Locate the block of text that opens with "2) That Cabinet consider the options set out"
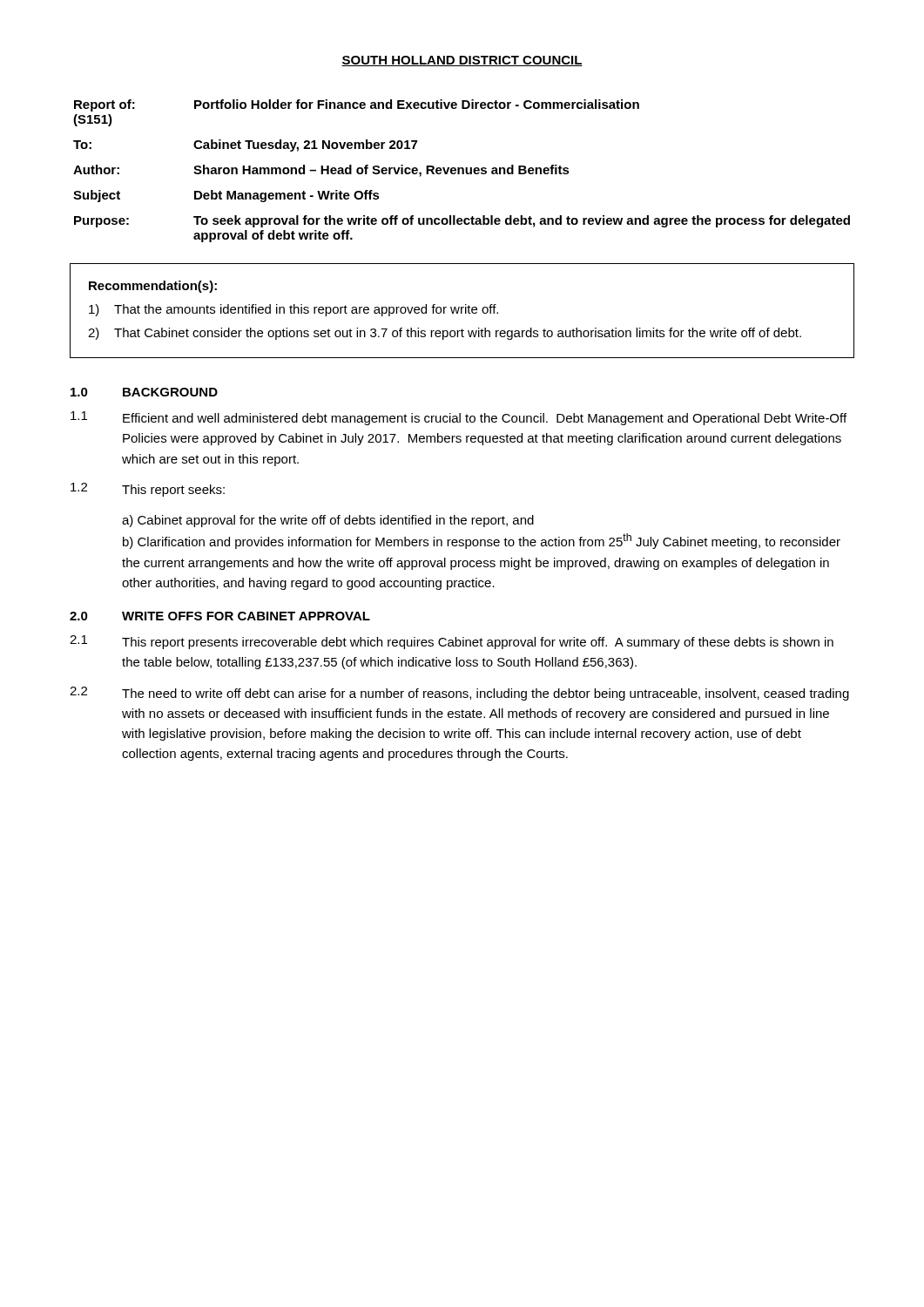The height and width of the screenshot is (1307, 924). coord(445,332)
